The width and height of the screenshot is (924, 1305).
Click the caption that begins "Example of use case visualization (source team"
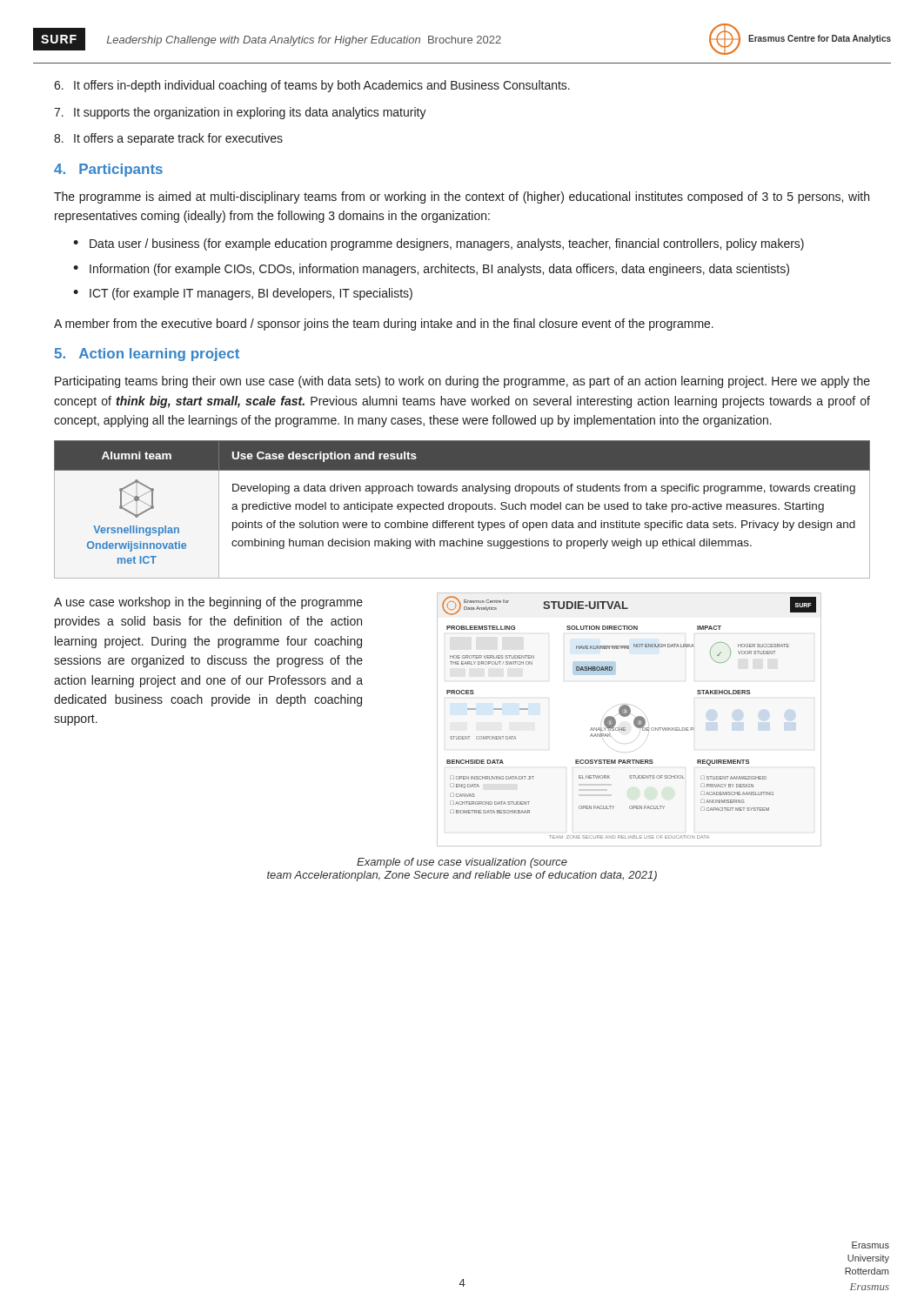(462, 868)
